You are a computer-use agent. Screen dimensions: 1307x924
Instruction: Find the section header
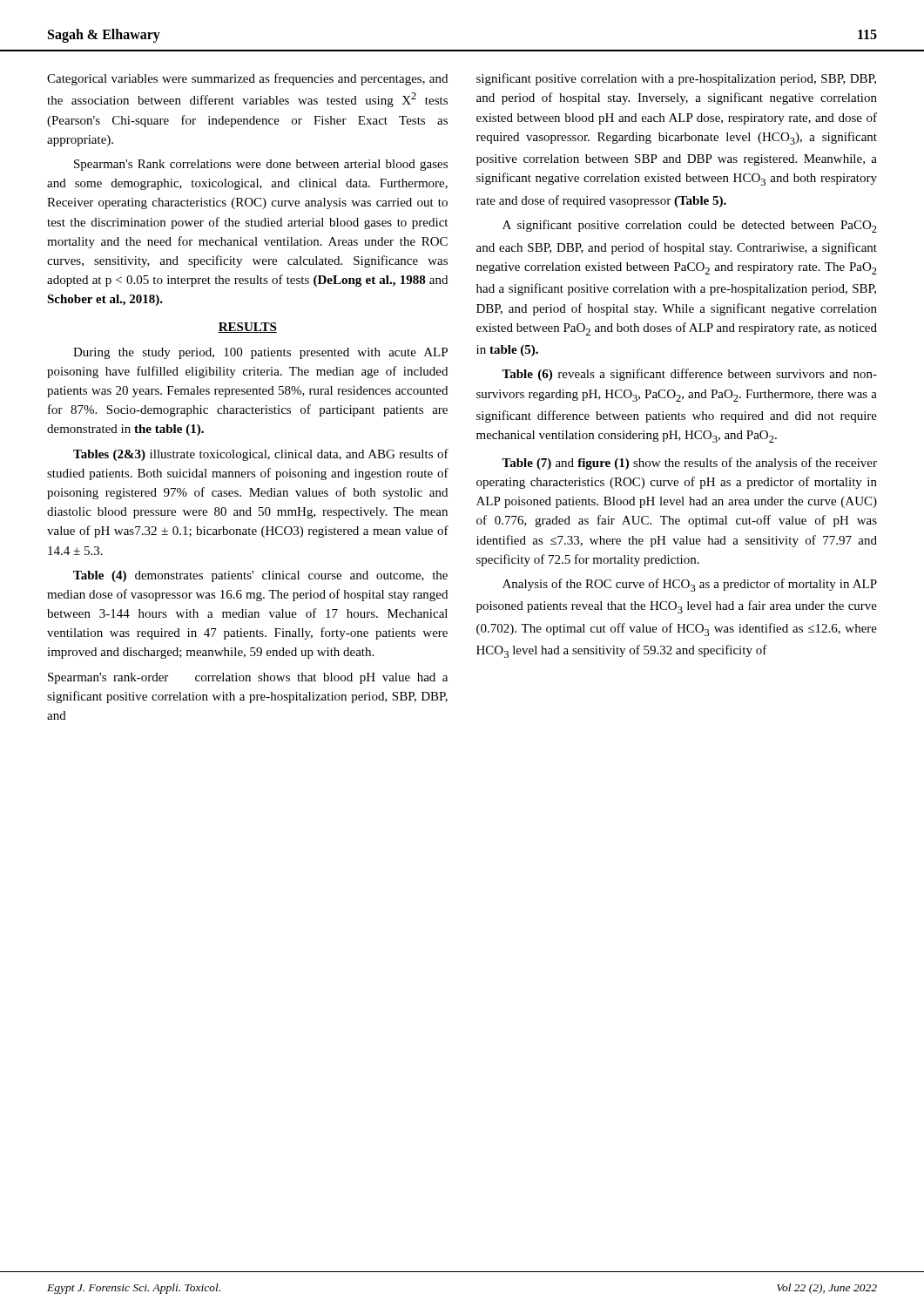click(248, 327)
